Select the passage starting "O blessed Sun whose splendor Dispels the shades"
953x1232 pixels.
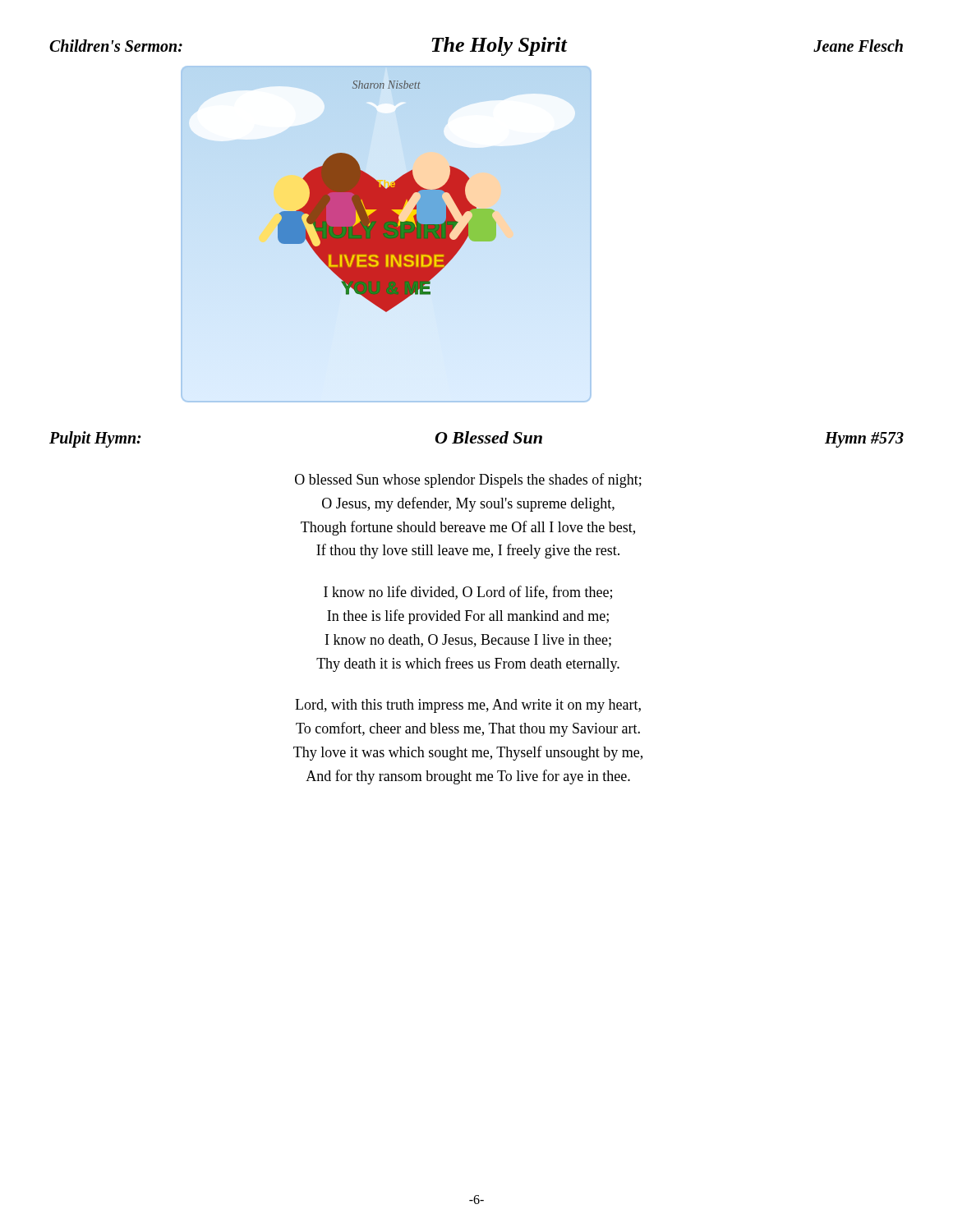pyautogui.click(x=468, y=628)
